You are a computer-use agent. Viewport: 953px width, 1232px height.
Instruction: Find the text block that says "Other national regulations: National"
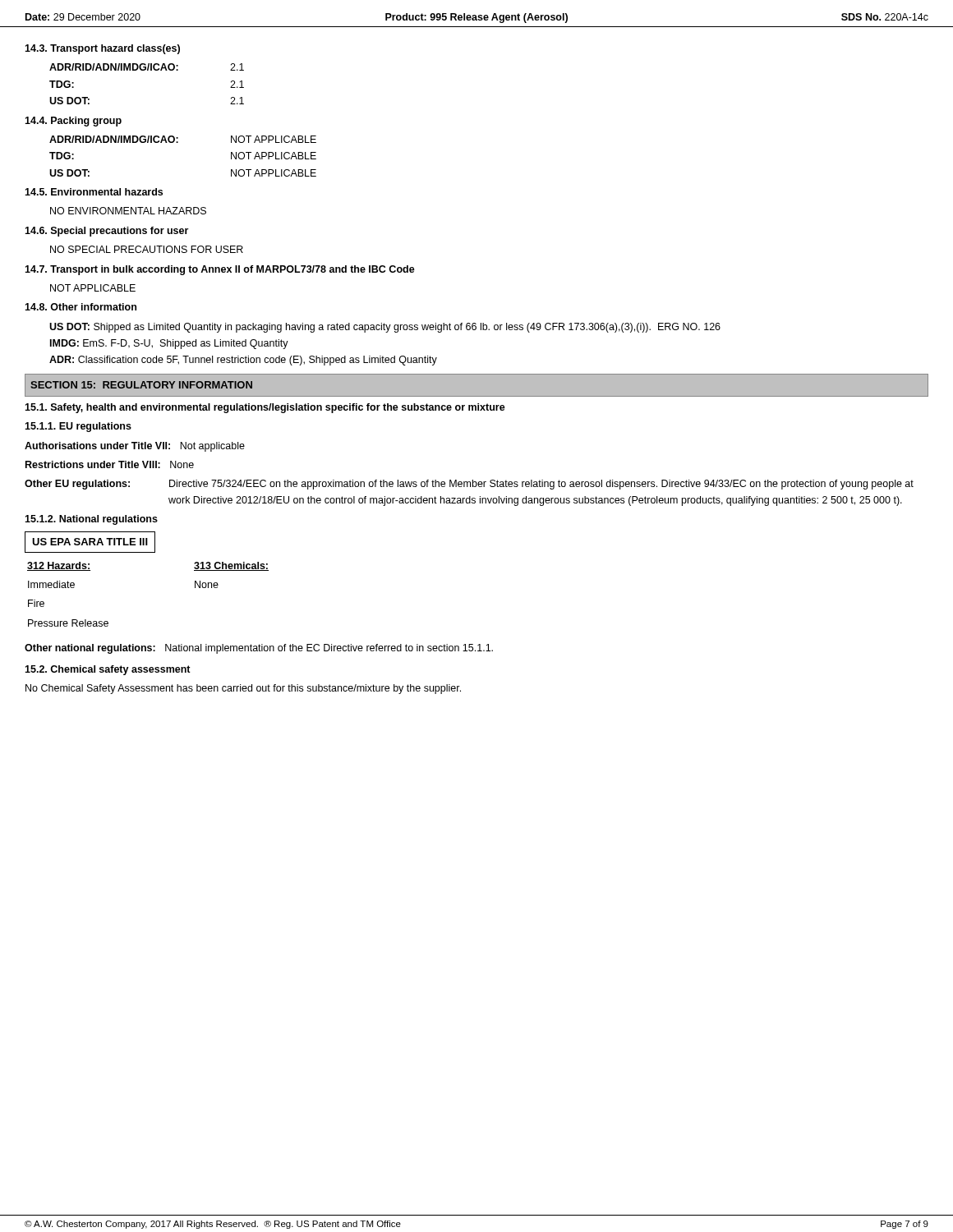click(x=259, y=648)
